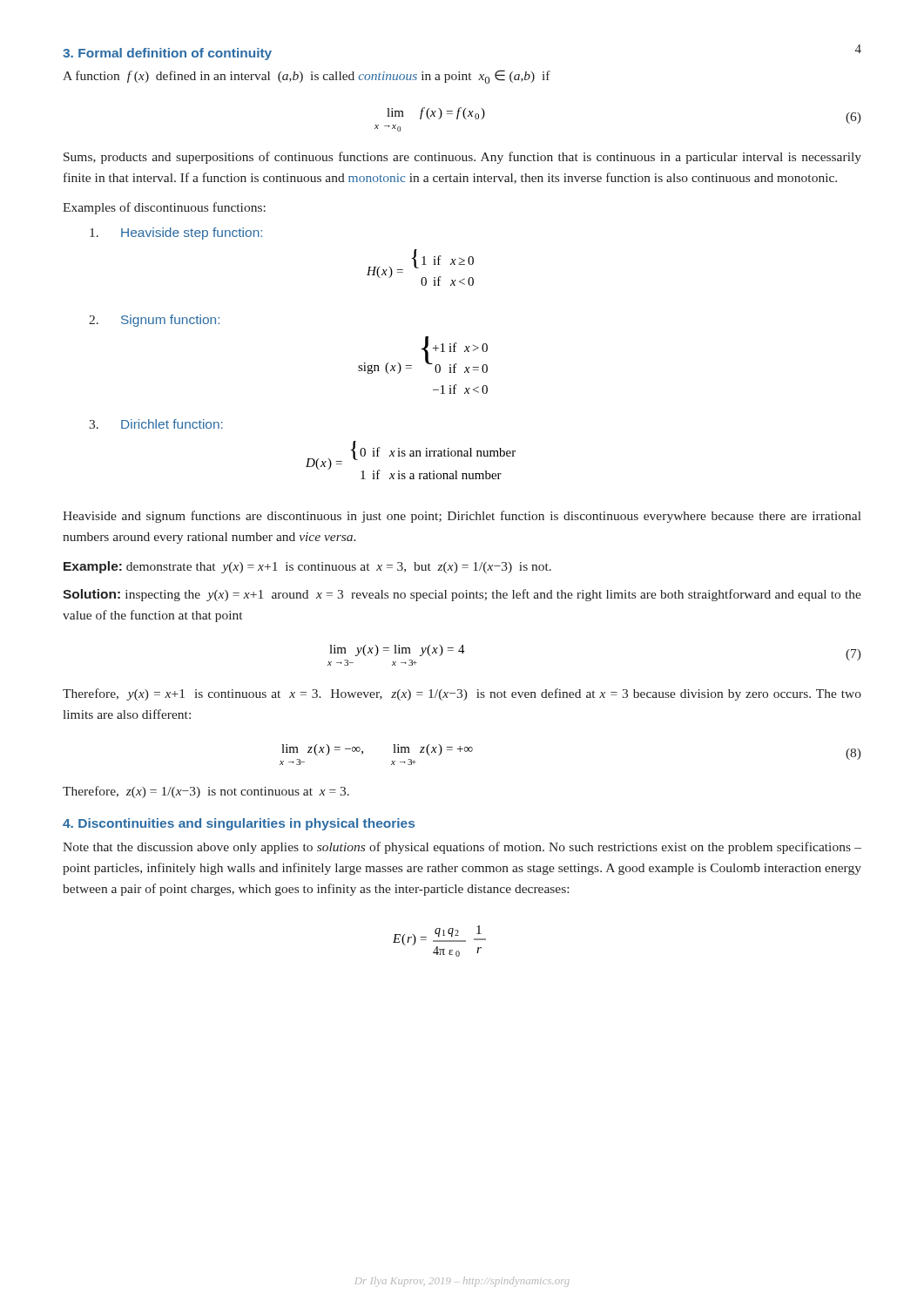Find the formula that says "lim x → x"
The height and width of the screenshot is (1307, 924).
462,117
